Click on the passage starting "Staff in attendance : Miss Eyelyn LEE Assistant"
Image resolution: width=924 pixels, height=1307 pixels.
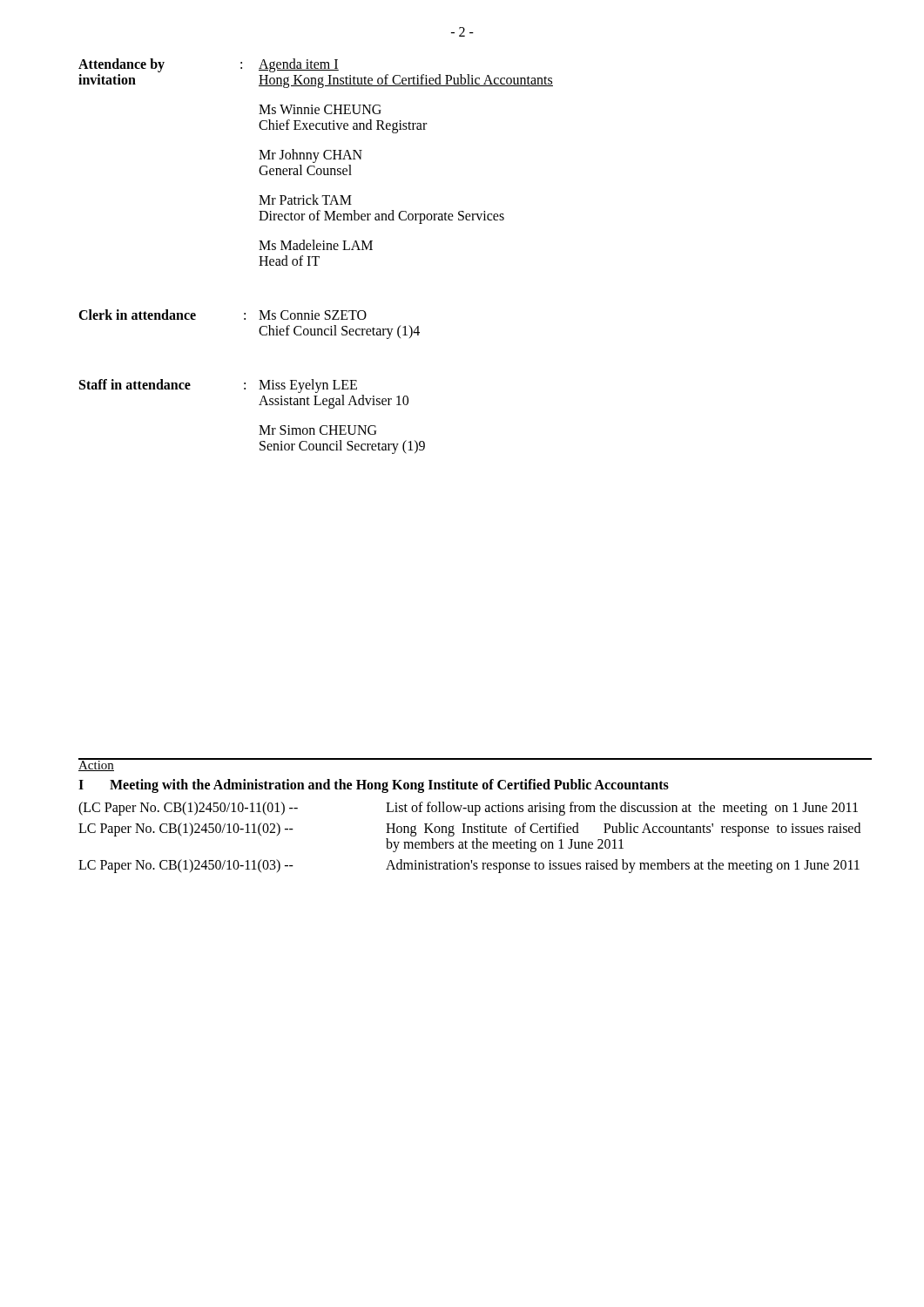tap(116, 386)
